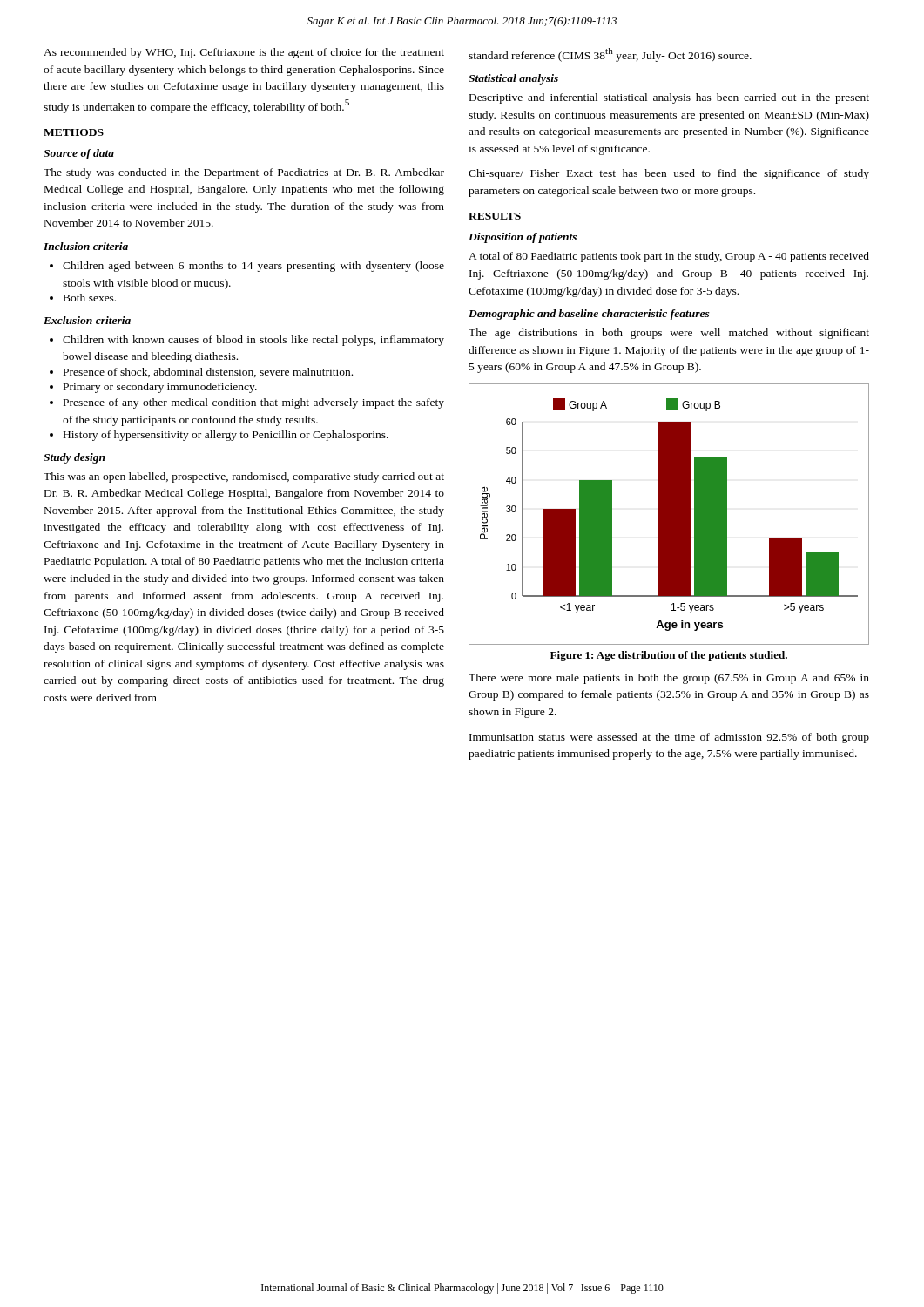Screen dimensions: 1307x924
Task: Point to "Figure 1: Age distribution of the patients studied."
Action: [669, 655]
